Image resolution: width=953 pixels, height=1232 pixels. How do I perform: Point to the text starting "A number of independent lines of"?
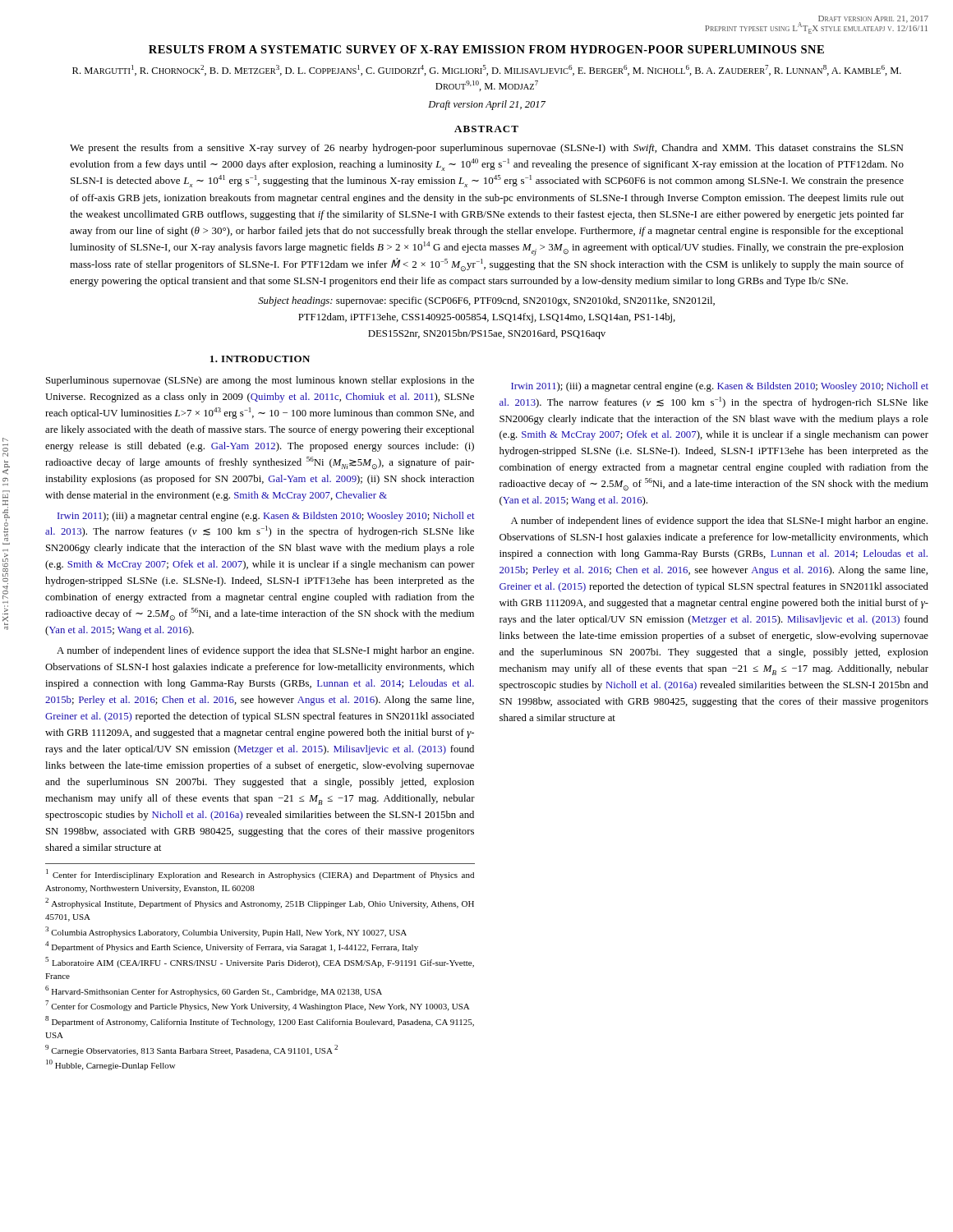point(714,619)
